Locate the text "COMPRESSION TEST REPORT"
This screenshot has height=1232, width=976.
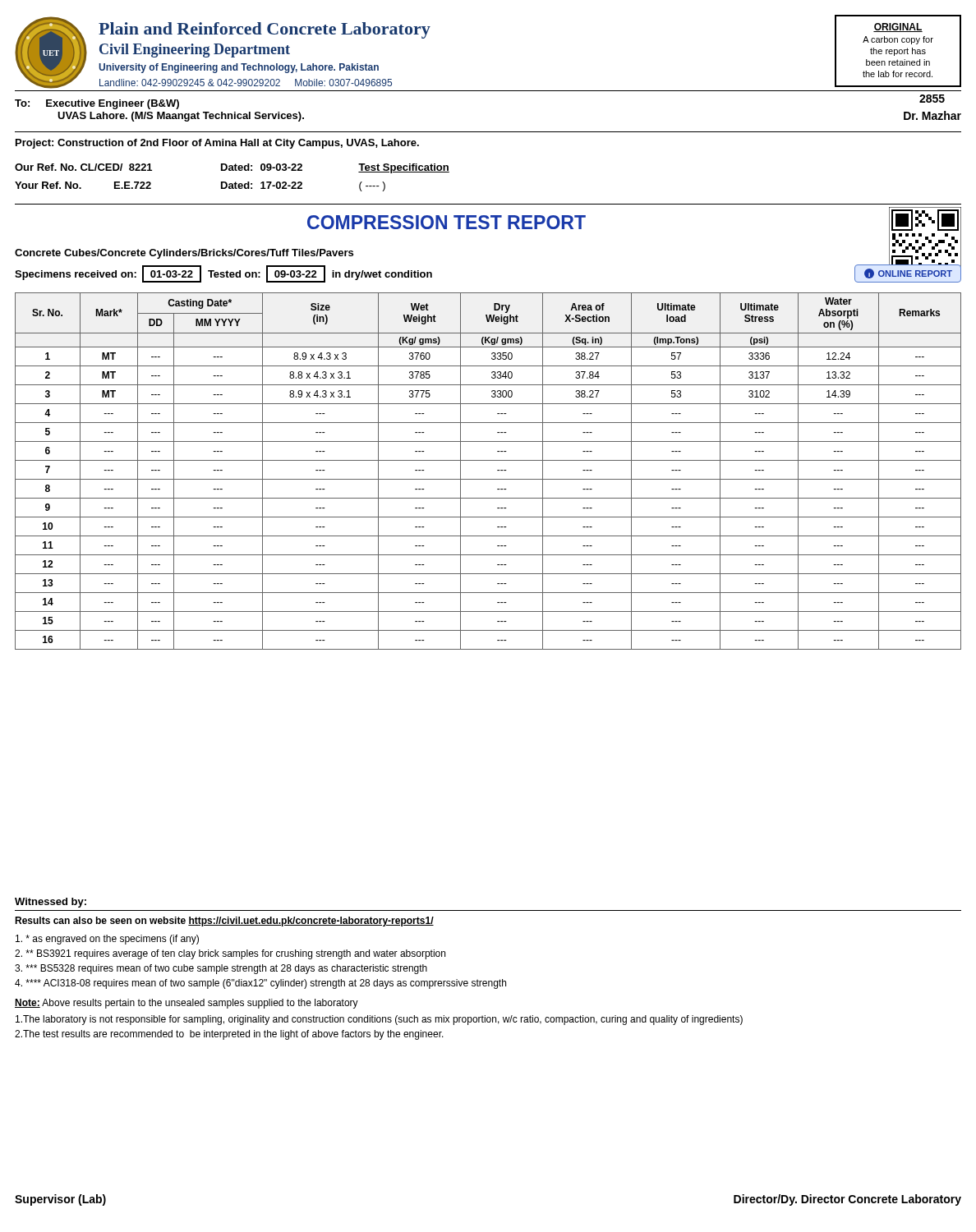(446, 223)
